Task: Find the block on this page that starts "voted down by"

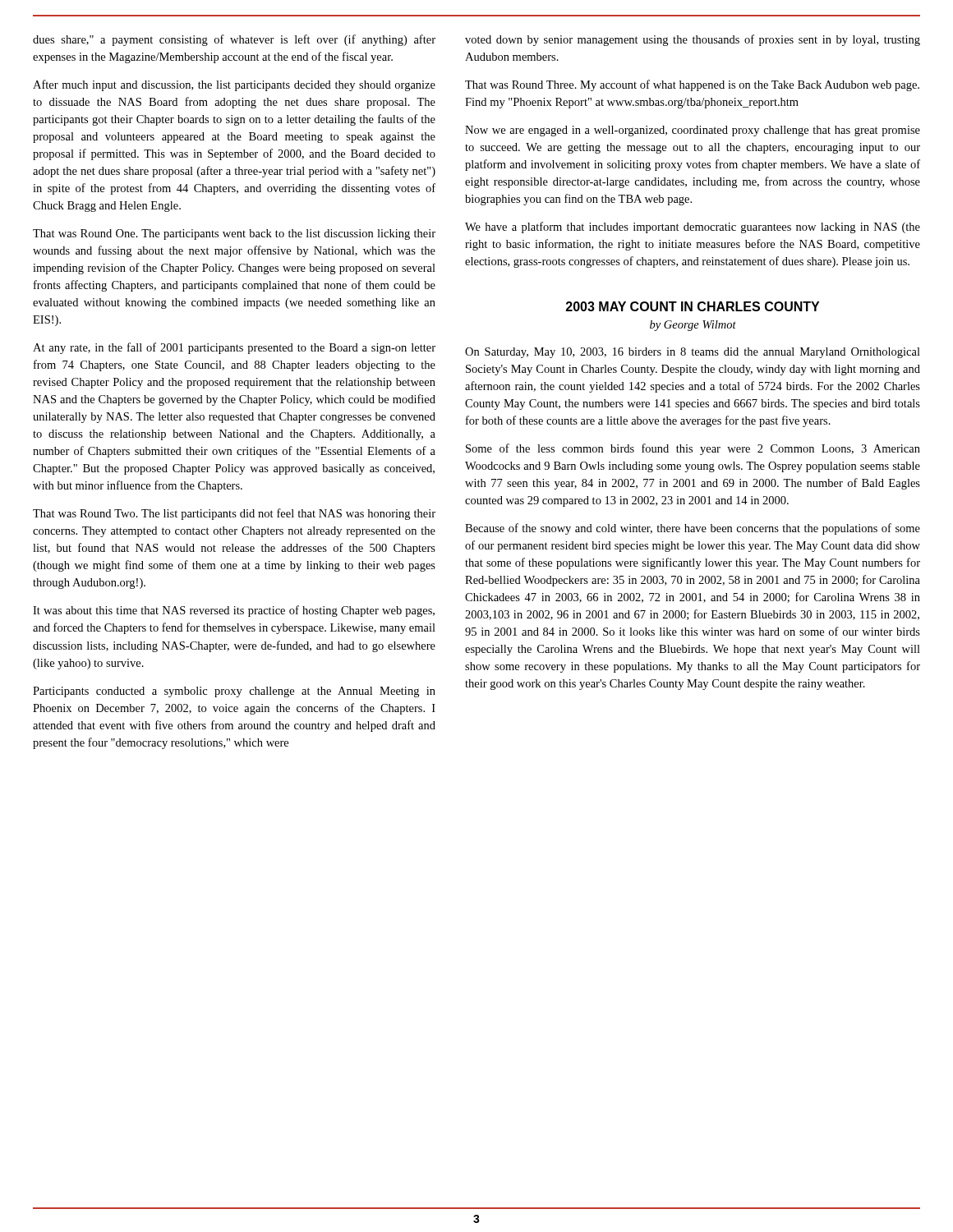Action: point(693,48)
